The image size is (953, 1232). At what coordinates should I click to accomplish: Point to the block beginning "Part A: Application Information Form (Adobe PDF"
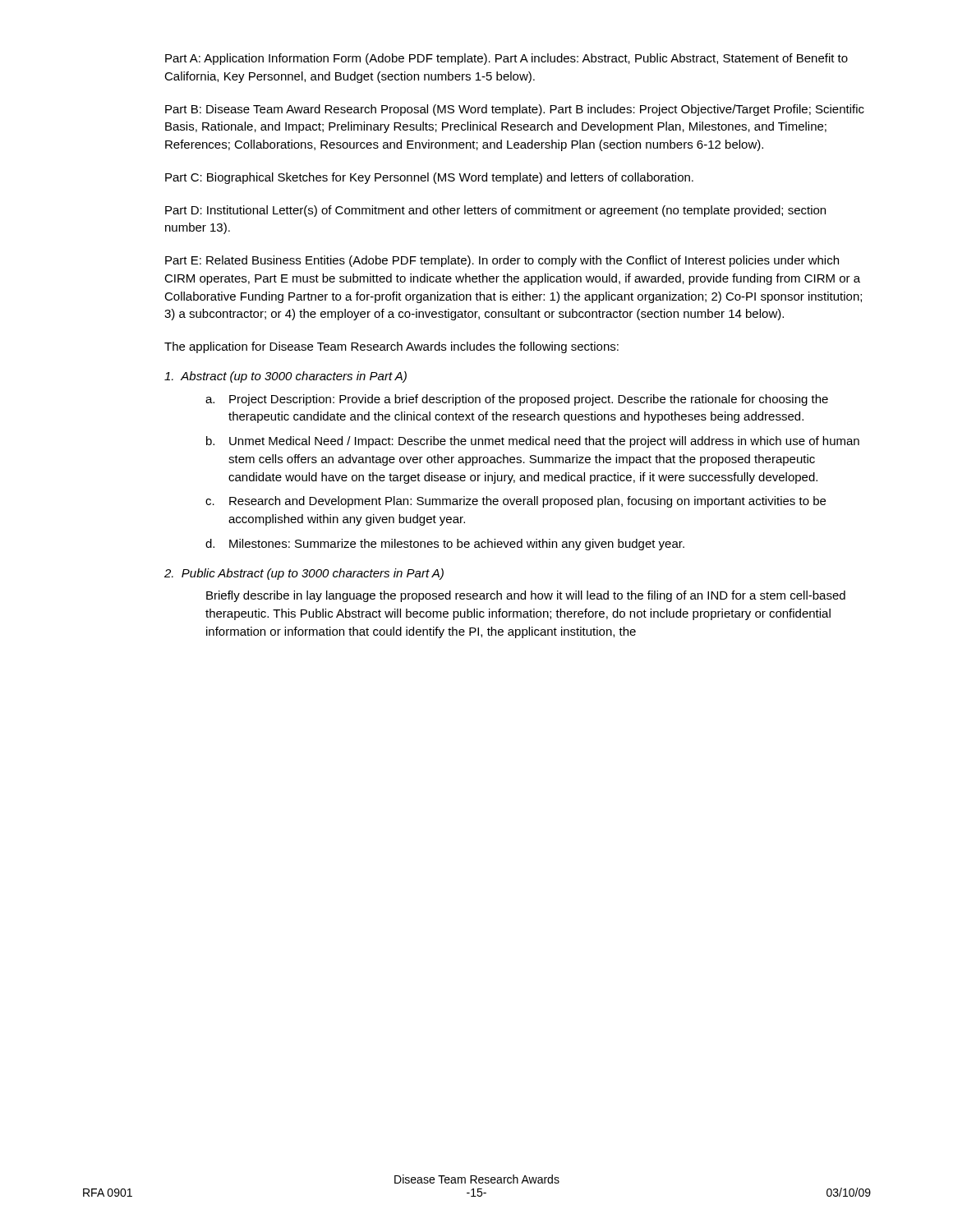click(x=506, y=67)
